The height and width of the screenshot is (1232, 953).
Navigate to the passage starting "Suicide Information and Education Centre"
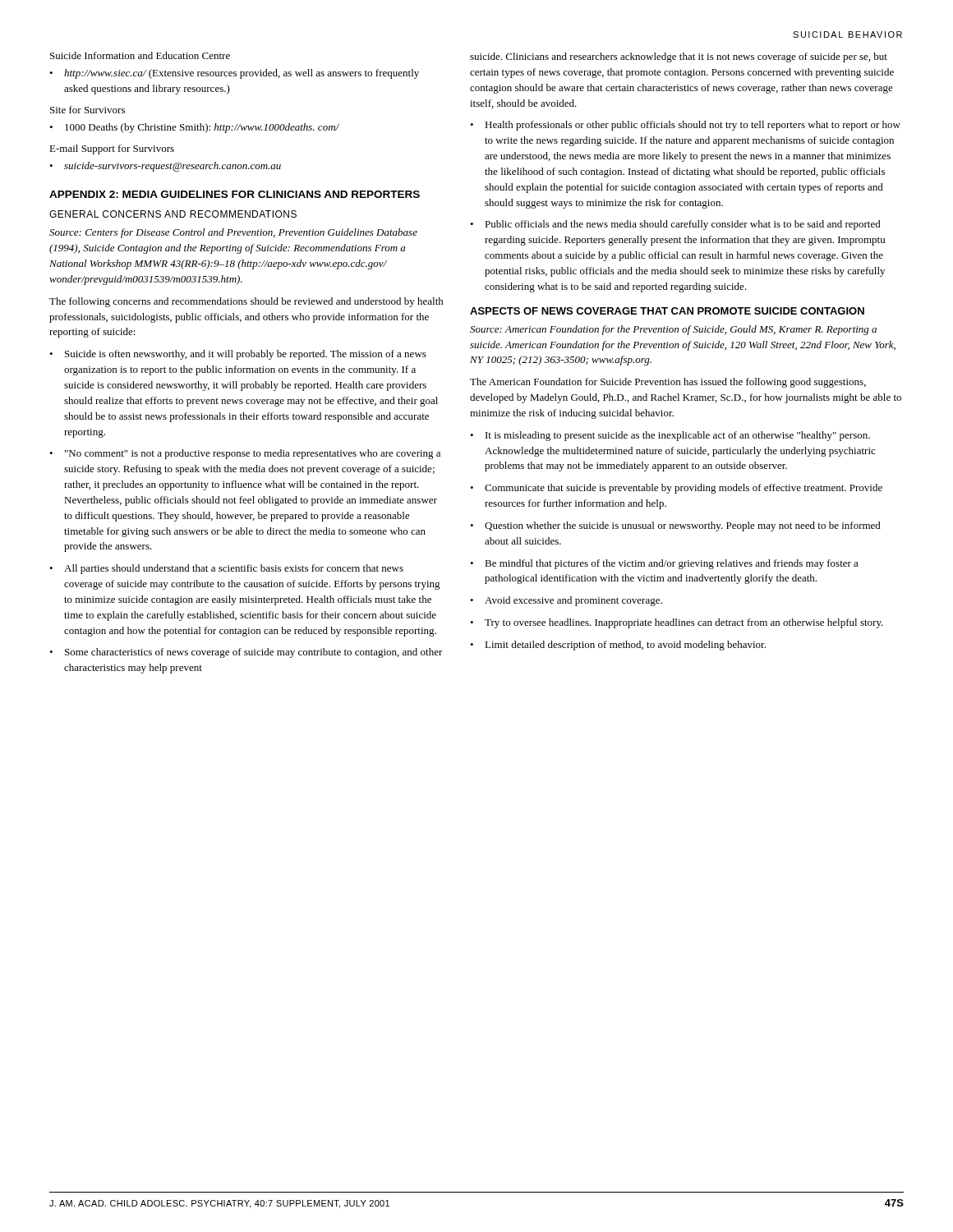(140, 55)
